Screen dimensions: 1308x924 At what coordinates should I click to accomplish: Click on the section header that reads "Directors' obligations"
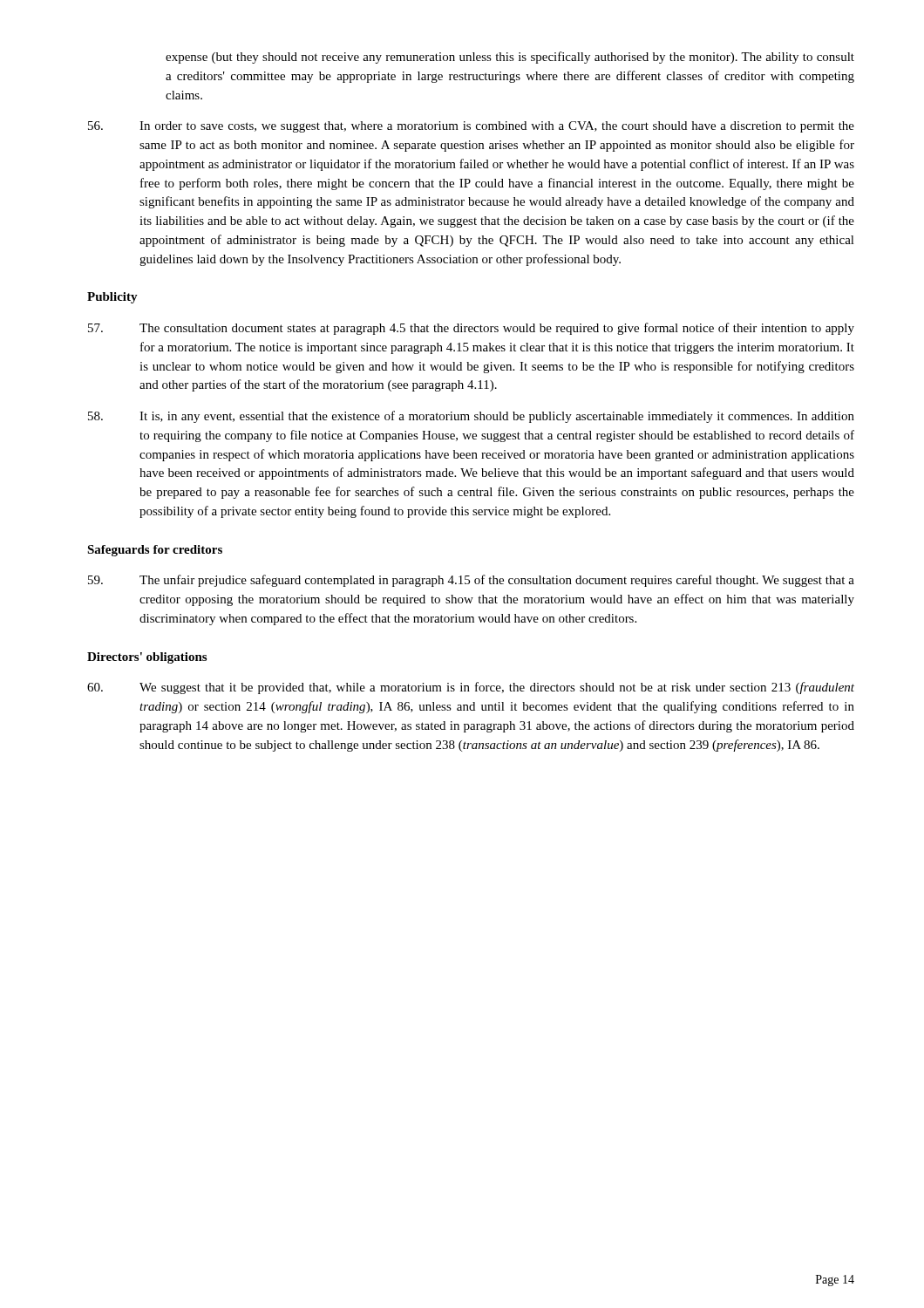point(147,656)
